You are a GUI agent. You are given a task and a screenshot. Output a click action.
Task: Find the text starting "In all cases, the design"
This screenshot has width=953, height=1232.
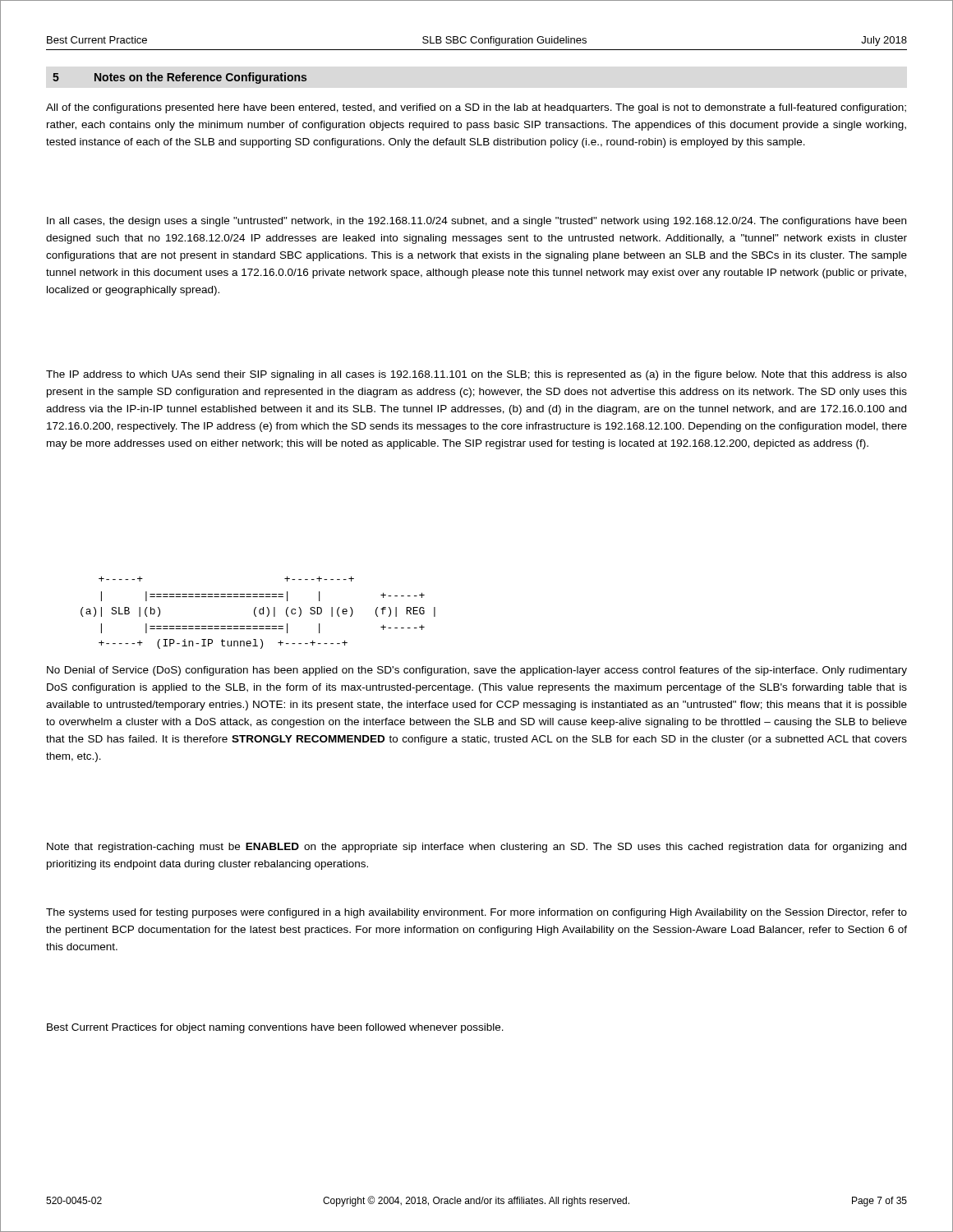[476, 255]
